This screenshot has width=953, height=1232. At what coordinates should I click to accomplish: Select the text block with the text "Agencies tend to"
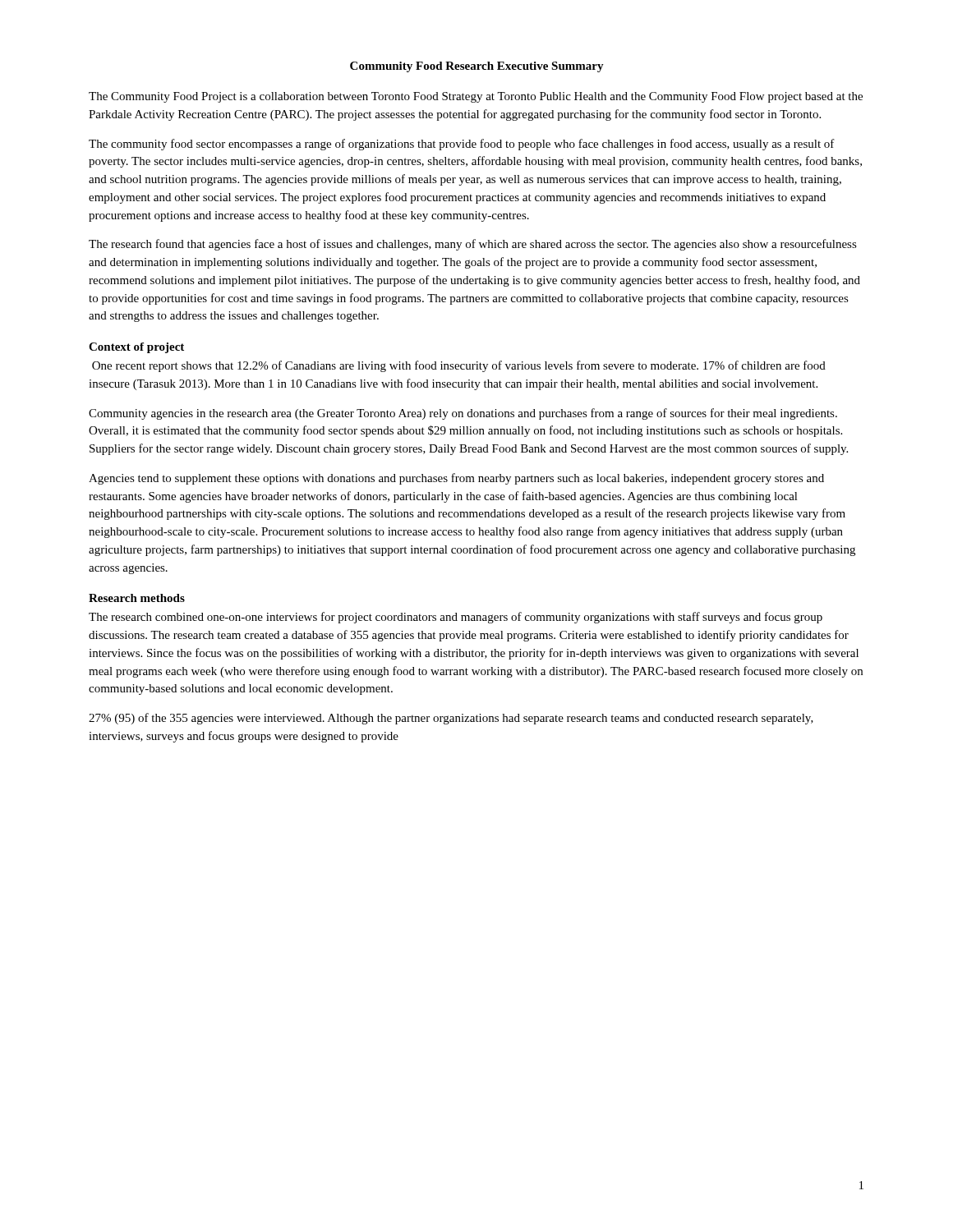tap(476, 523)
